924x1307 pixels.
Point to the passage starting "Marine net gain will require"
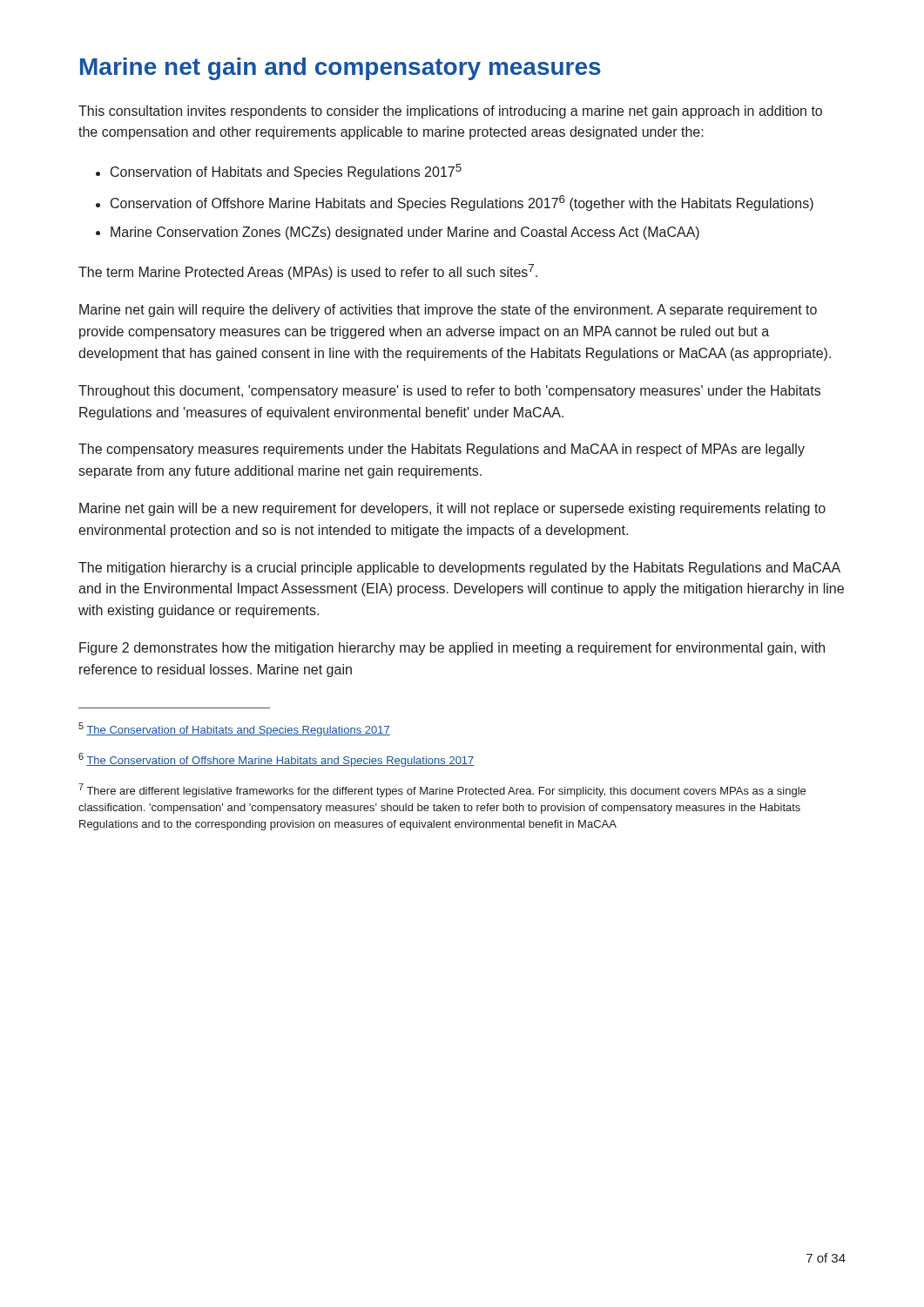click(x=462, y=333)
